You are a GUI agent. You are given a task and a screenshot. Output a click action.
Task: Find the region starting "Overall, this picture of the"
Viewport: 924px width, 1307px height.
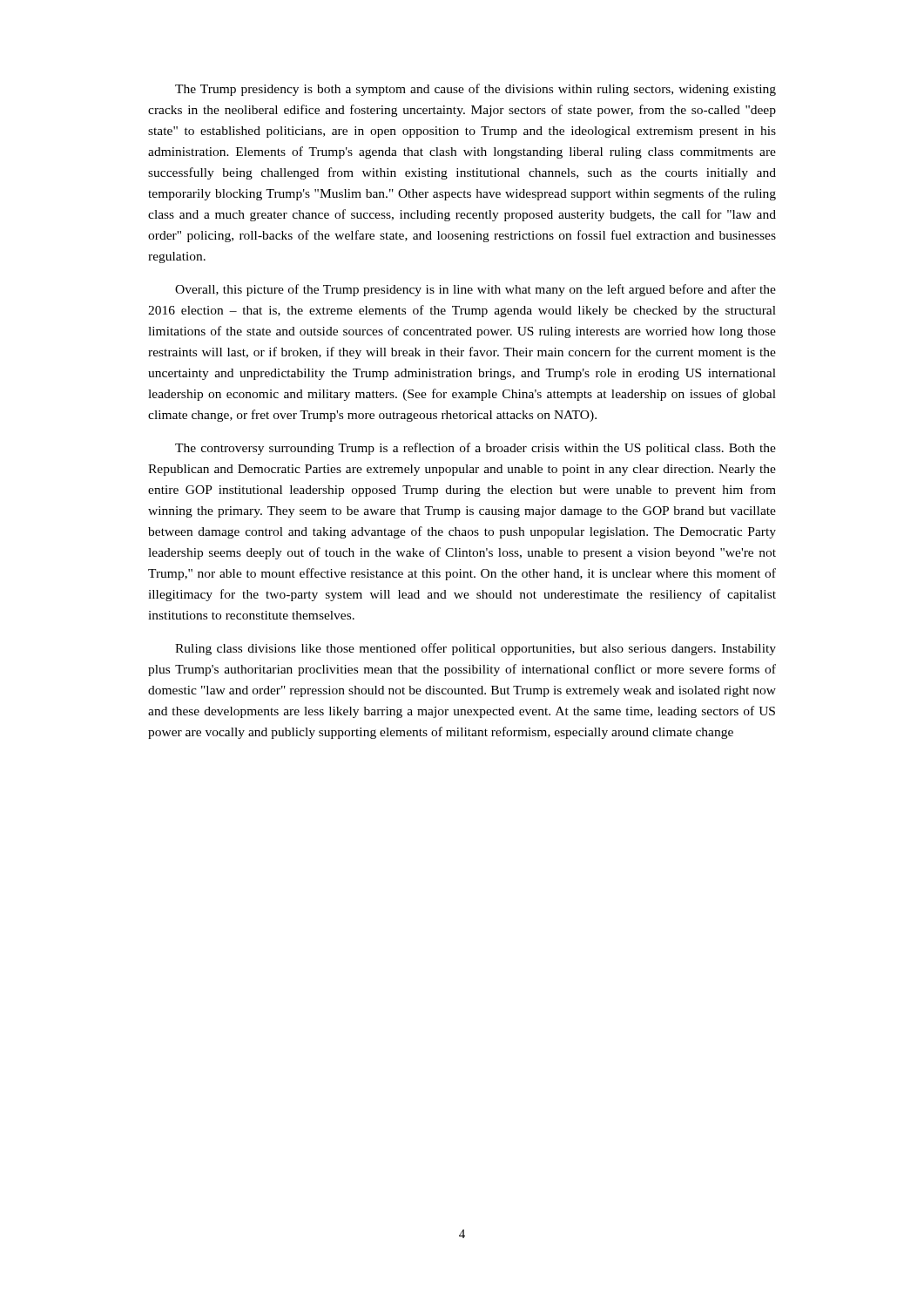point(462,352)
